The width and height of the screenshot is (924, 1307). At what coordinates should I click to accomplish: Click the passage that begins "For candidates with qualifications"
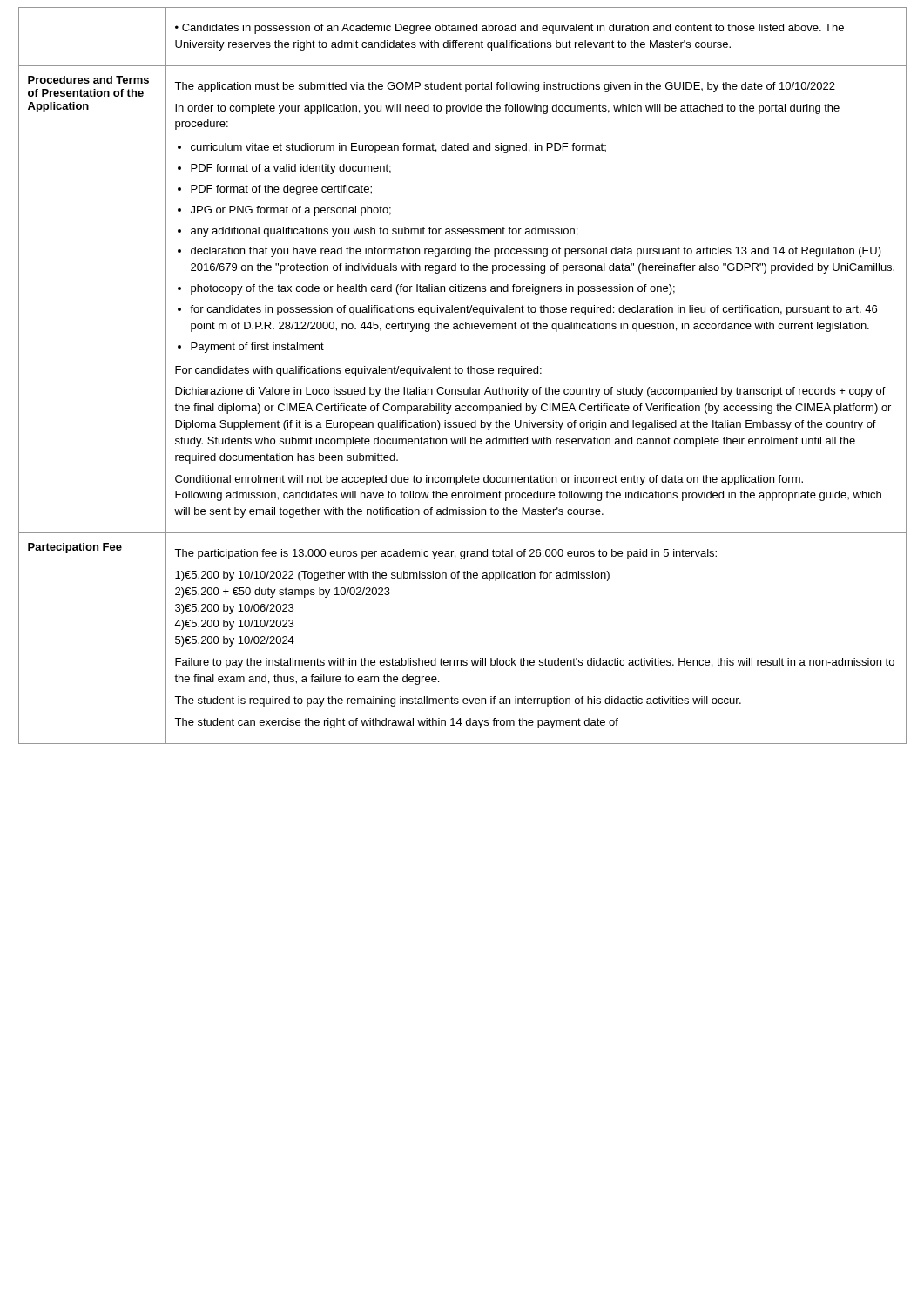pos(358,369)
